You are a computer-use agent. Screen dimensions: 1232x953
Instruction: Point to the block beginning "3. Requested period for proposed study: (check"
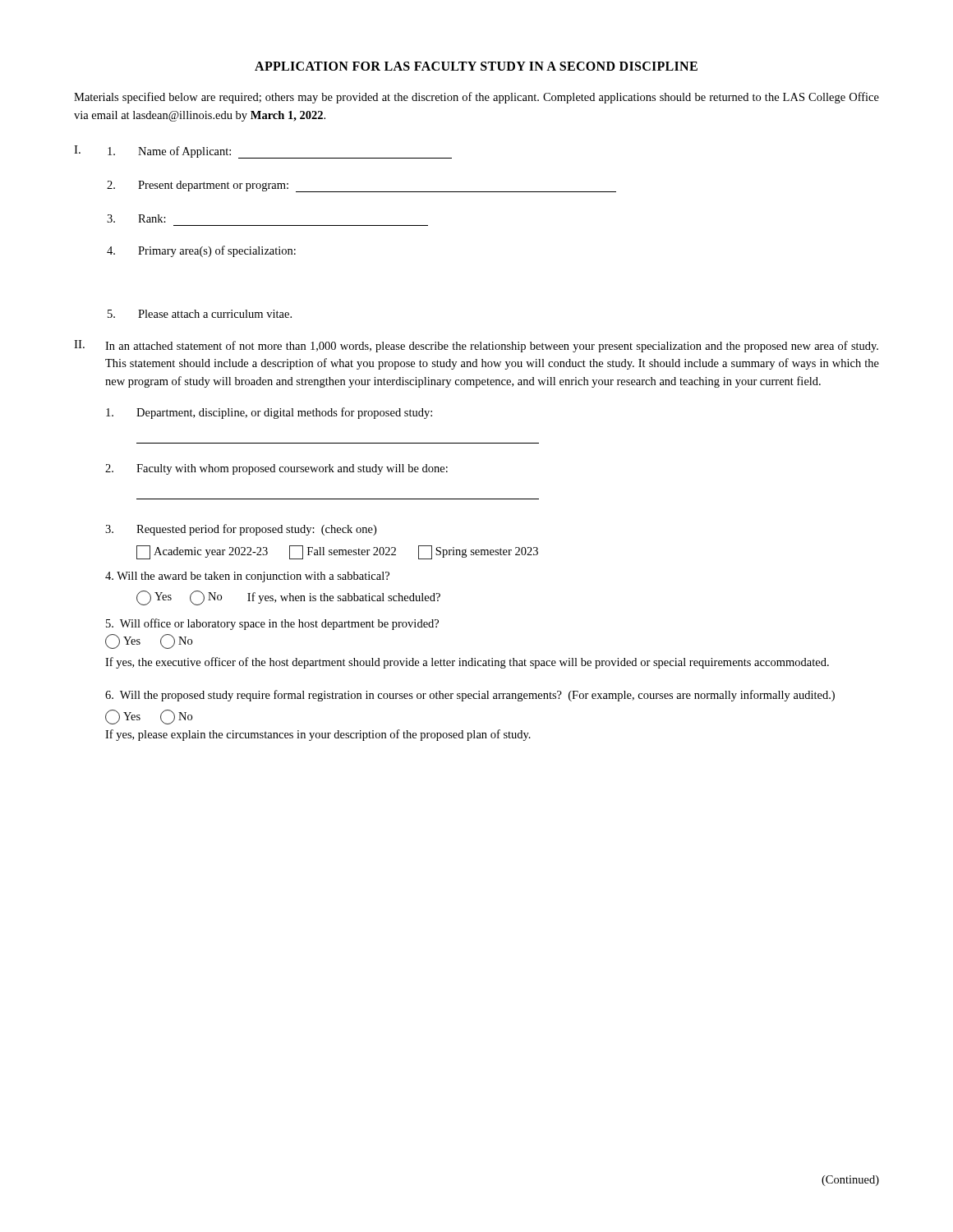(241, 530)
